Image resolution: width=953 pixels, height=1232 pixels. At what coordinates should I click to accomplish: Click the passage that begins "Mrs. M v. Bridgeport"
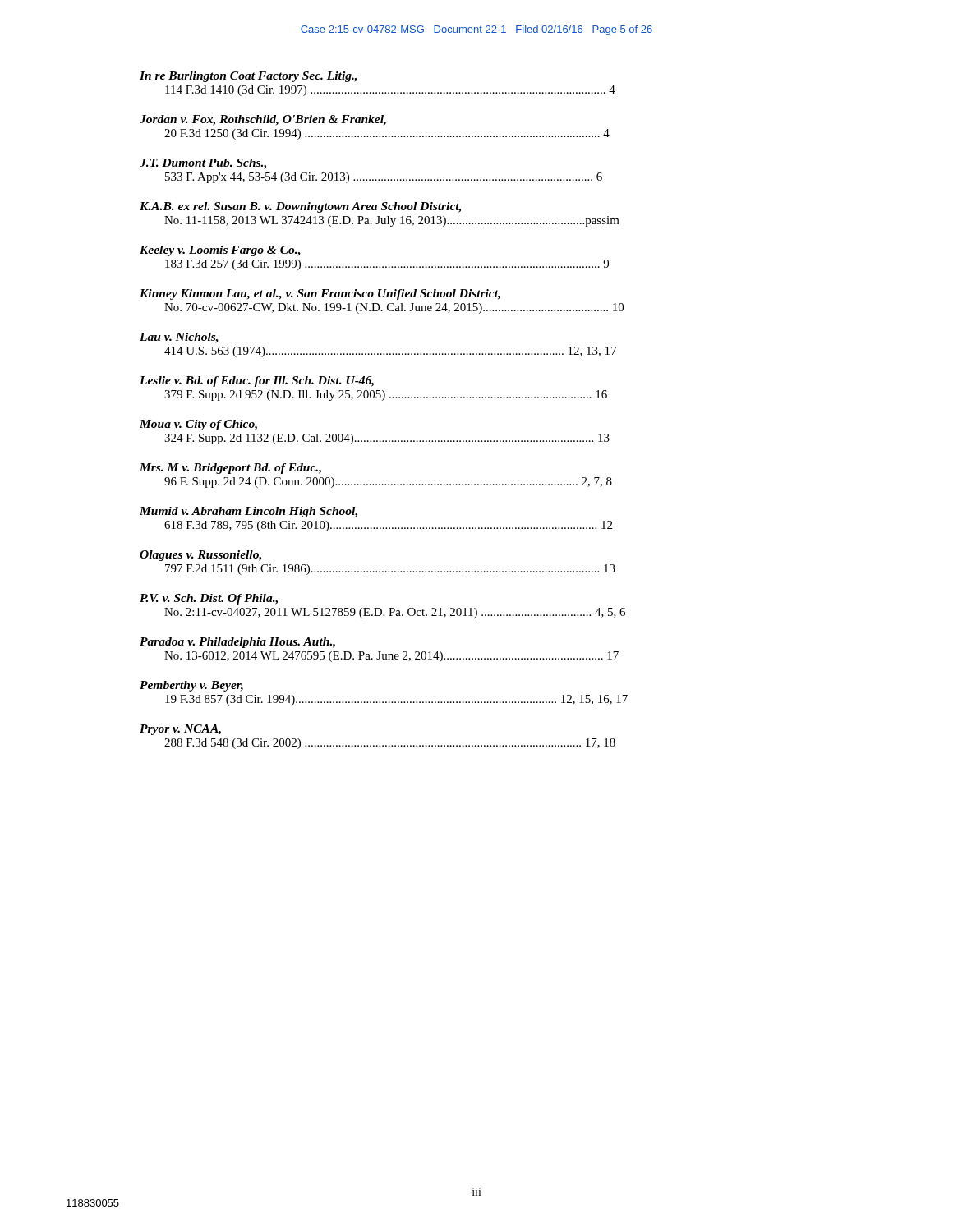click(476, 474)
